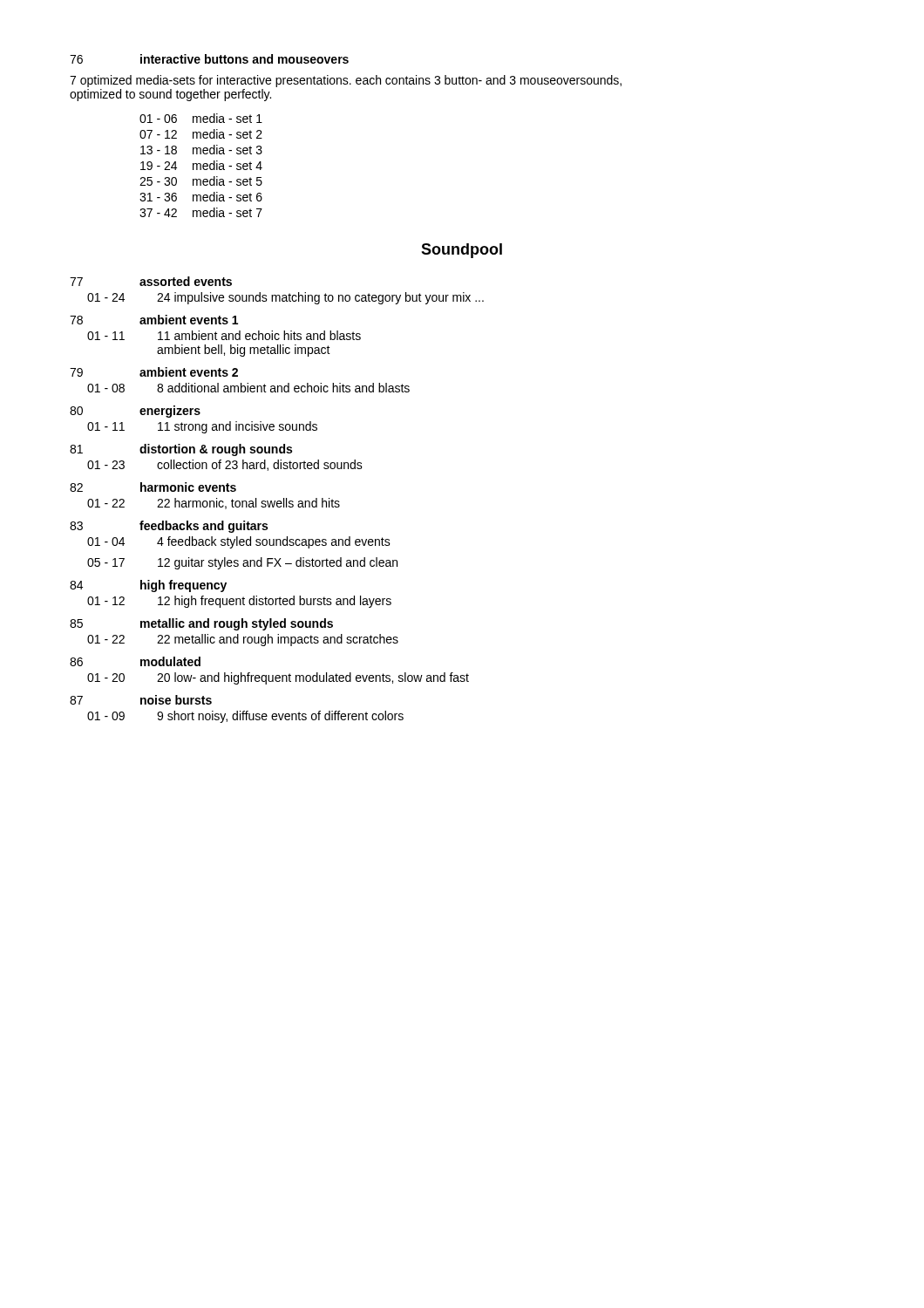This screenshot has height=1308, width=924.
Task: Click on the text block starting "86 modulated"
Action: coord(135,662)
